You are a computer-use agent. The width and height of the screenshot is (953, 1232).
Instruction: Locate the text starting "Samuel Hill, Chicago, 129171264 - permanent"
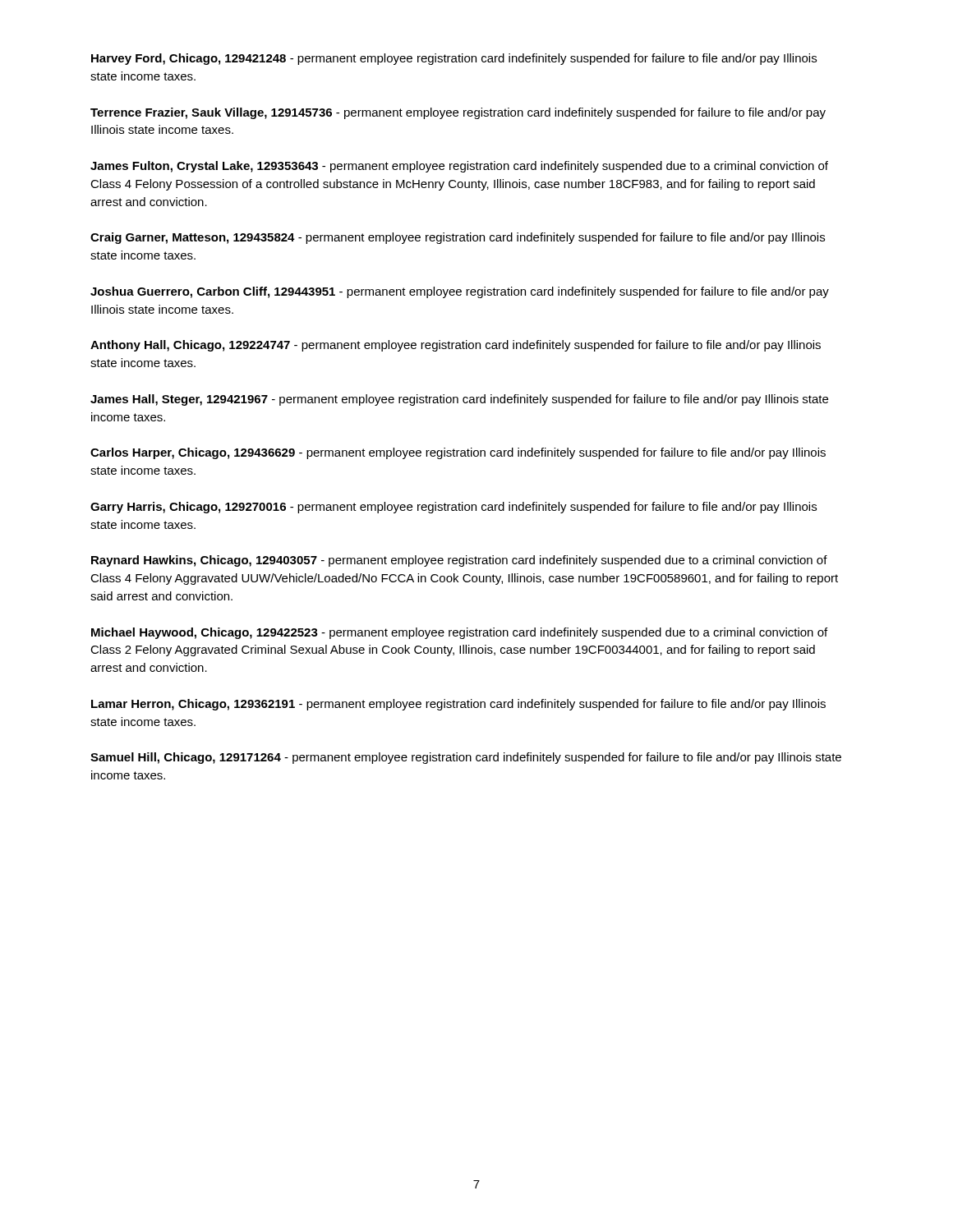[466, 766]
